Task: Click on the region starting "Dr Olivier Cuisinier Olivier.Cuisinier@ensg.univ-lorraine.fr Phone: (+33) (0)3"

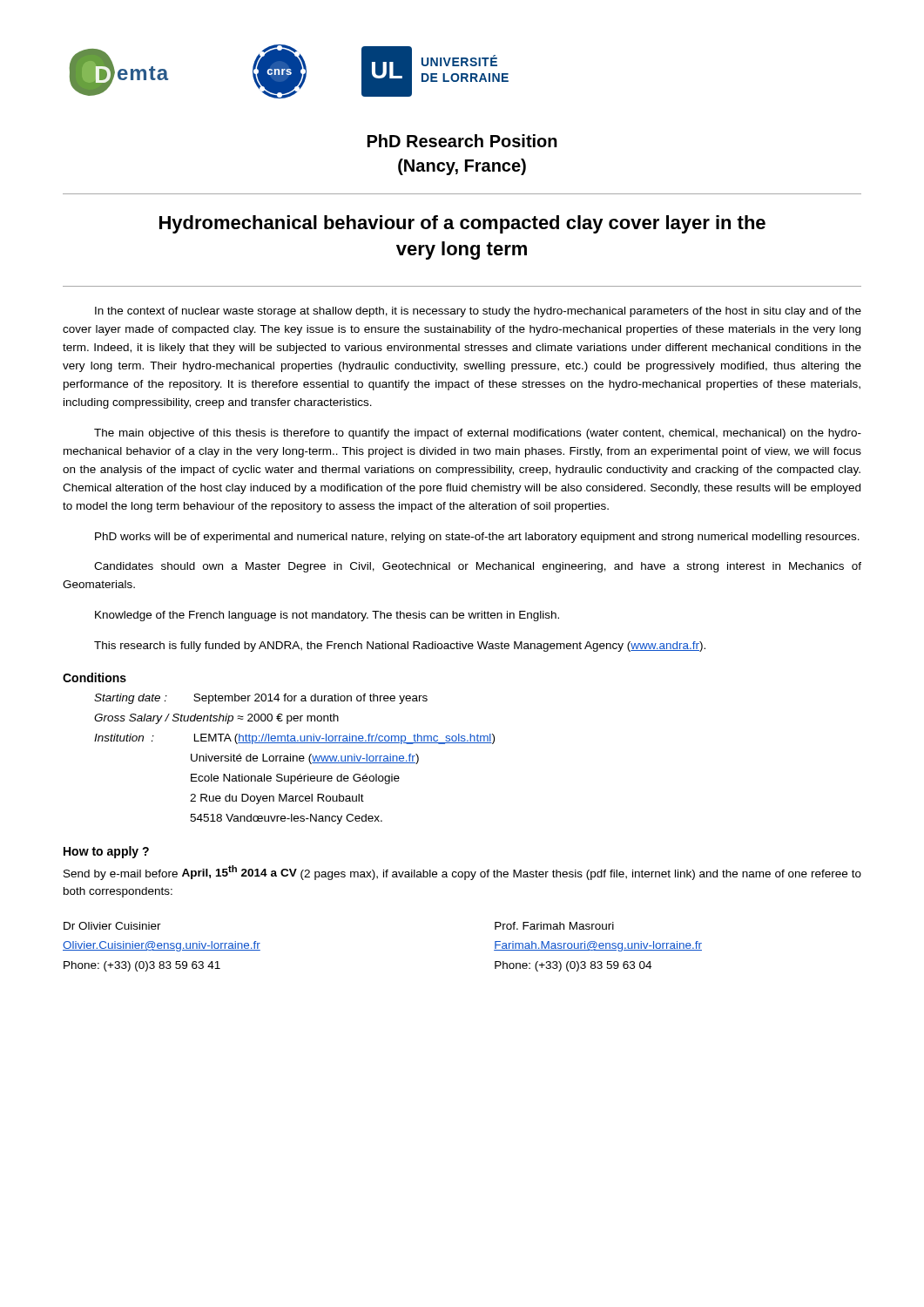Action: [x=161, y=945]
